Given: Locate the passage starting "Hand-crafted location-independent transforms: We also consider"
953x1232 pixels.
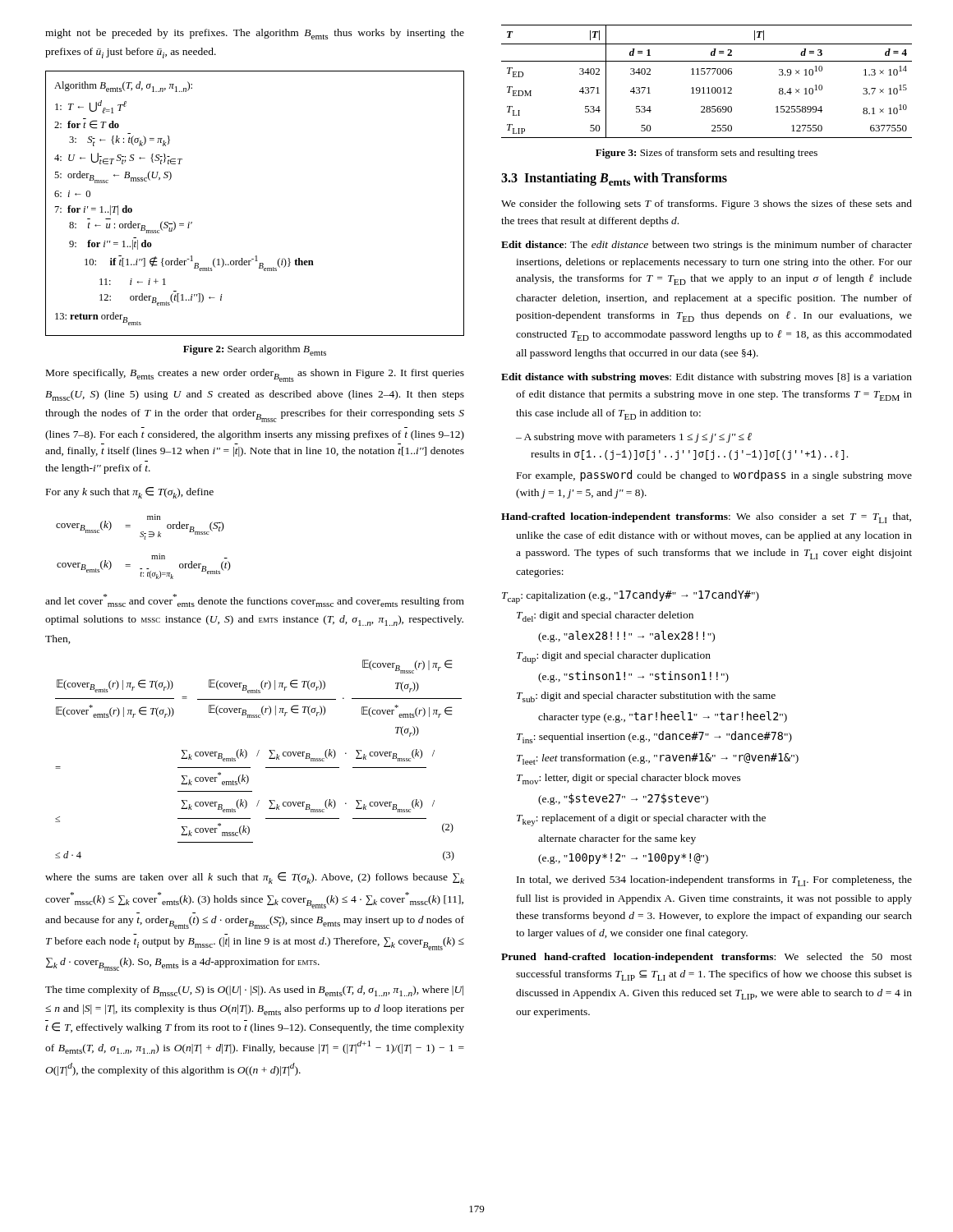Looking at the screenshot, I should point(707,724).
